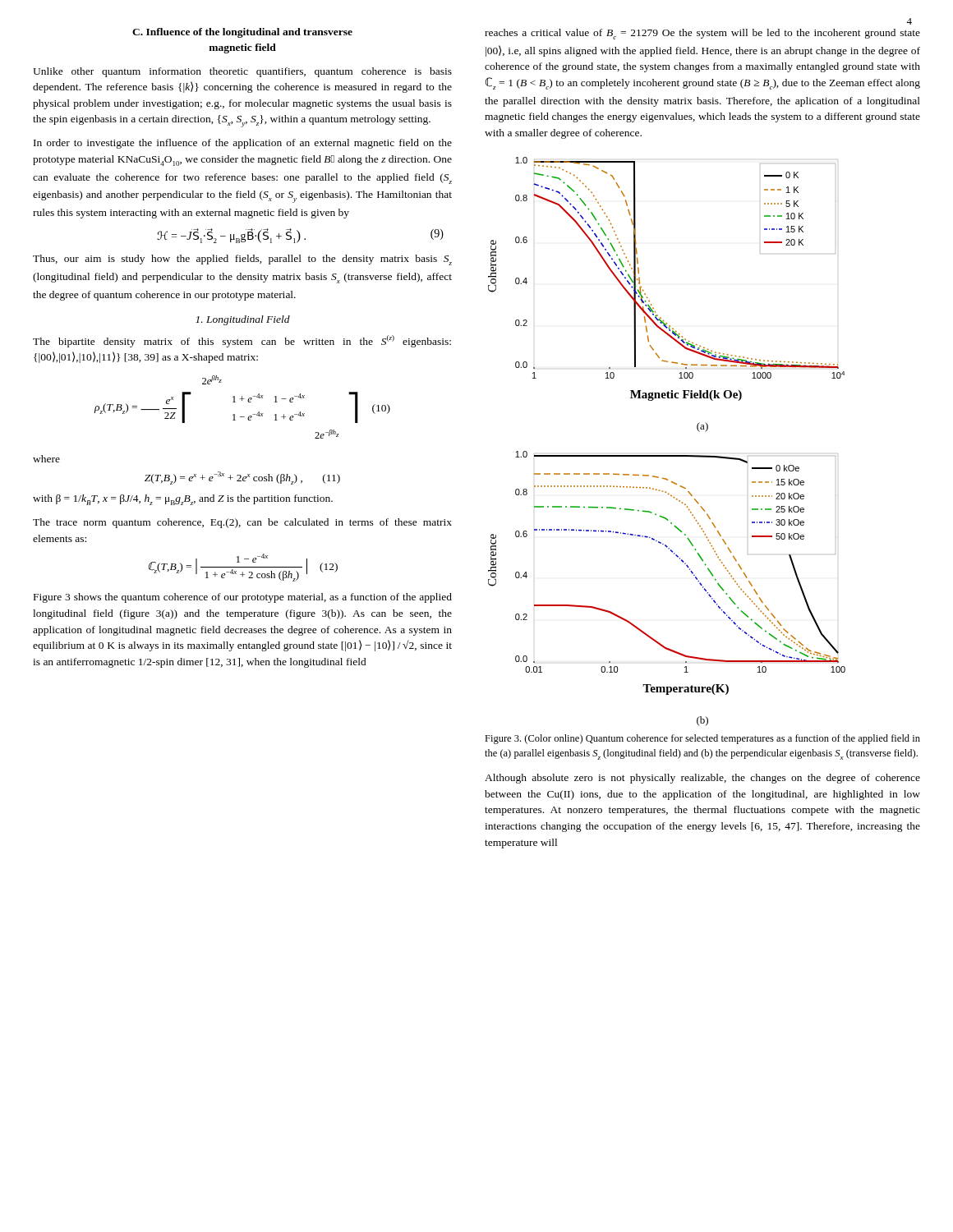Point to the block starting "The trace norm"
Viewport: 953px width, 1232px height.
[x=242, y=530]
